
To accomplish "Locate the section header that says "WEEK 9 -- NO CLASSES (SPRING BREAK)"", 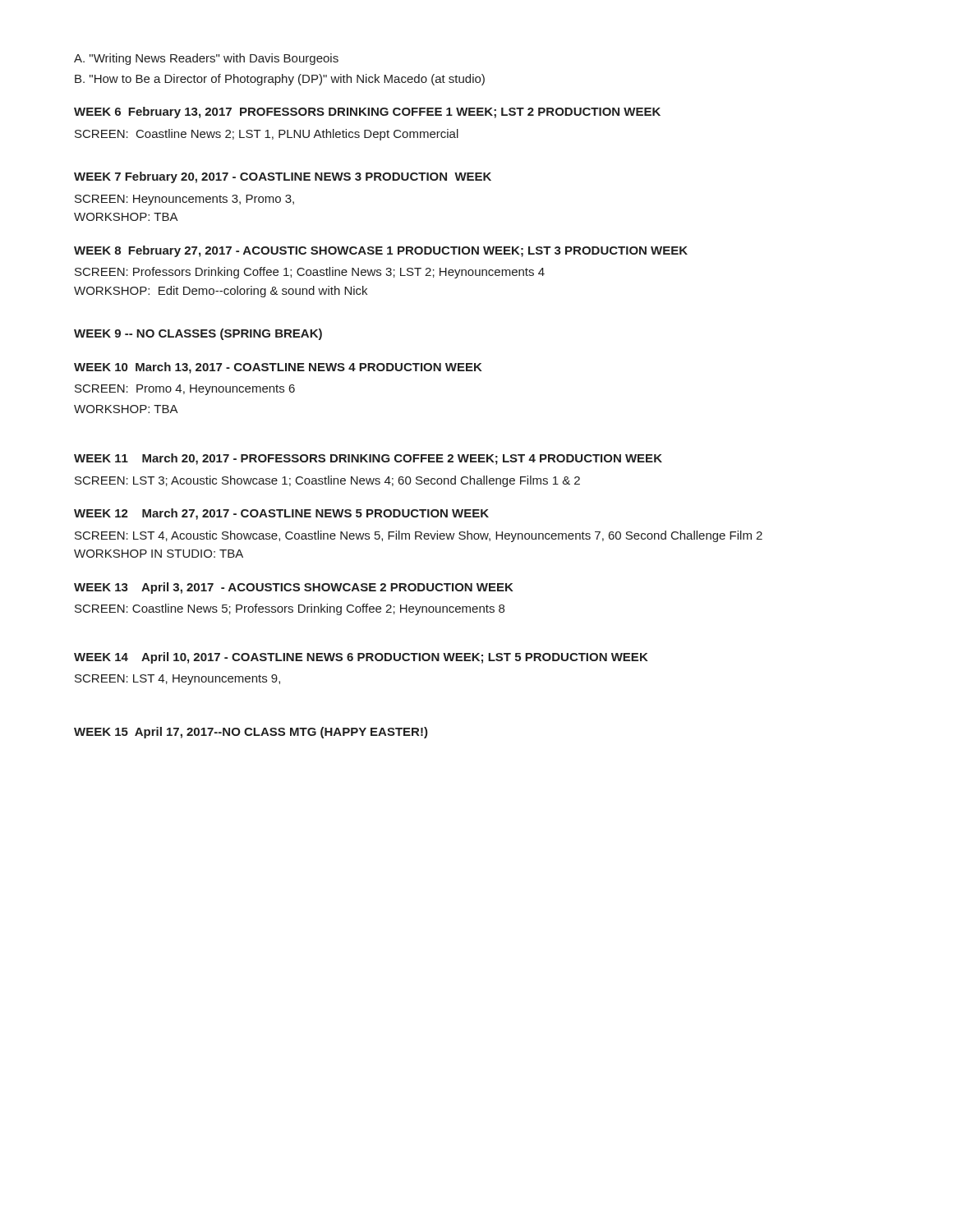I will click(198, 333).
